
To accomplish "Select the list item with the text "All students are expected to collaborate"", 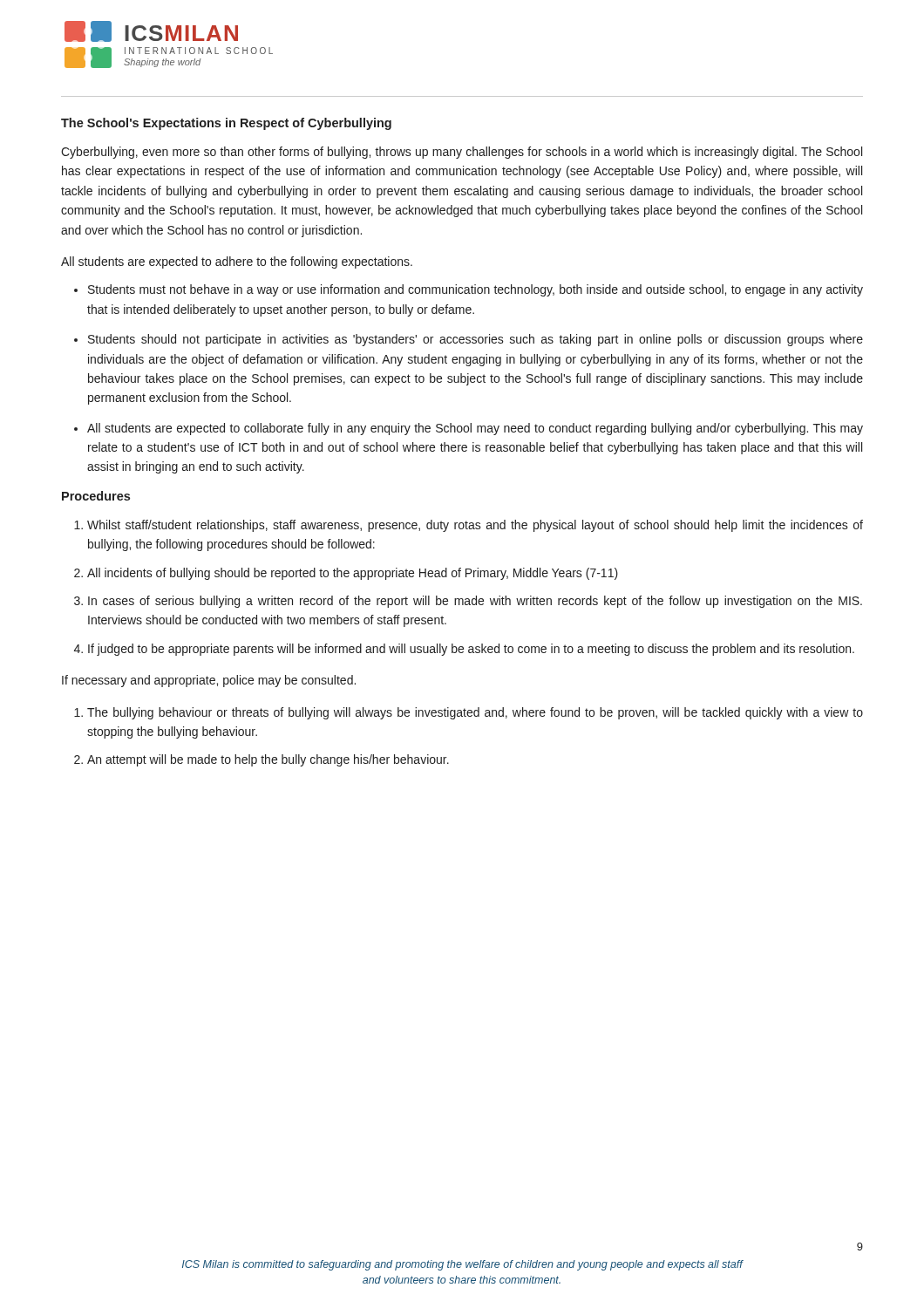I will 475,447.
